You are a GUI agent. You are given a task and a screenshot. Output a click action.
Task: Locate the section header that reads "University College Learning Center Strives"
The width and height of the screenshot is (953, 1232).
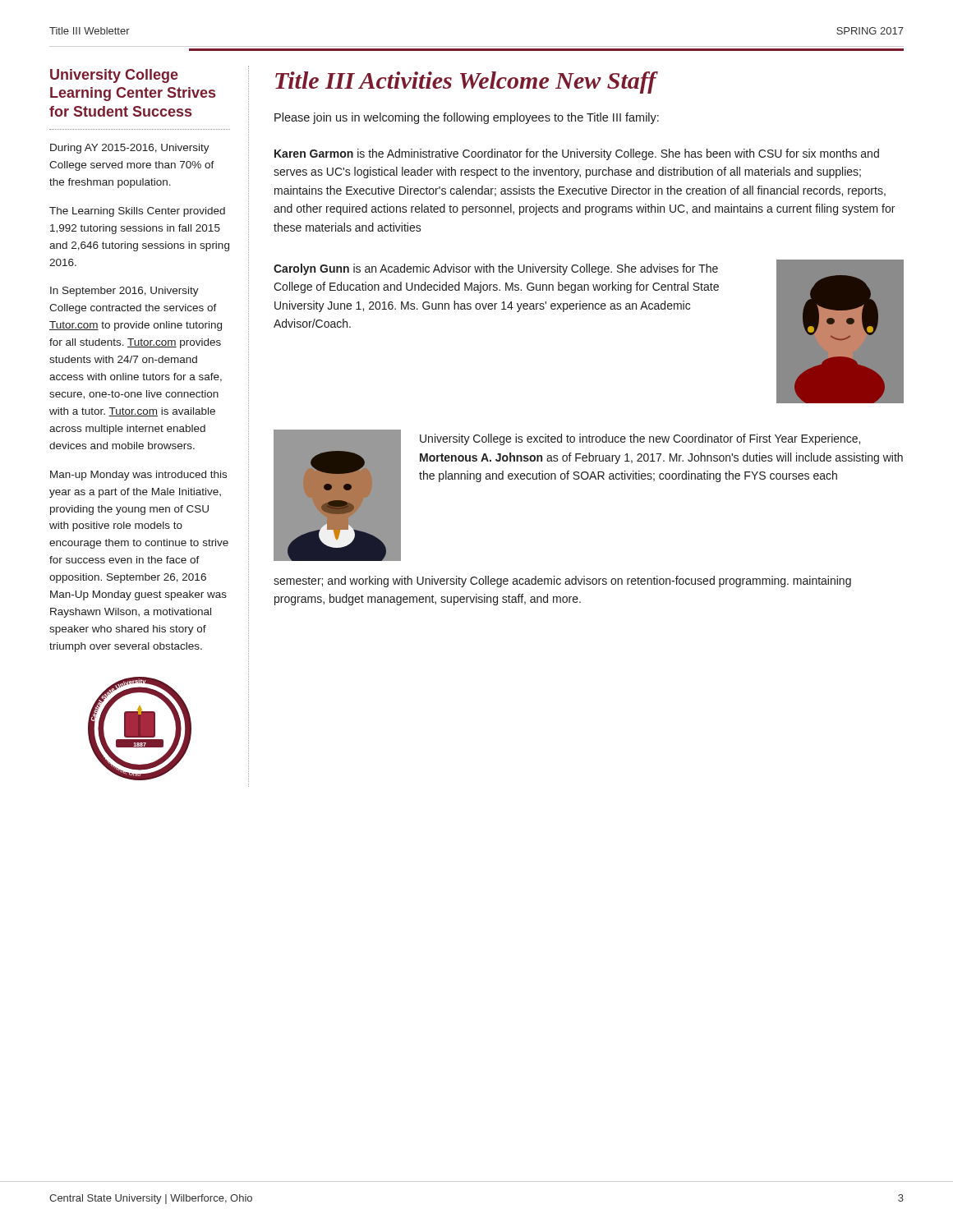click(133, 93)
